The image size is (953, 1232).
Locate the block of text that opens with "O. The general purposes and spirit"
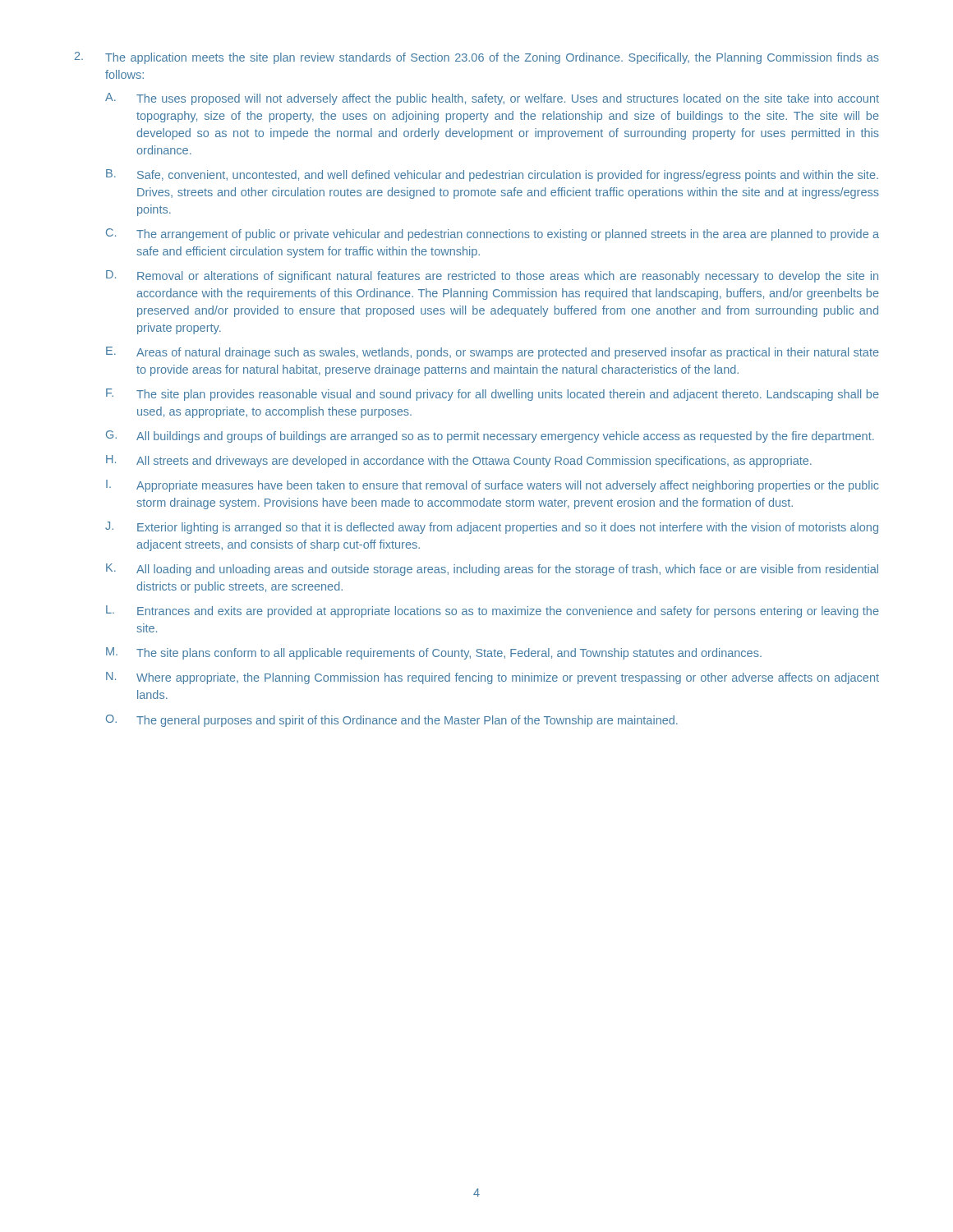(x=492, y=720)
